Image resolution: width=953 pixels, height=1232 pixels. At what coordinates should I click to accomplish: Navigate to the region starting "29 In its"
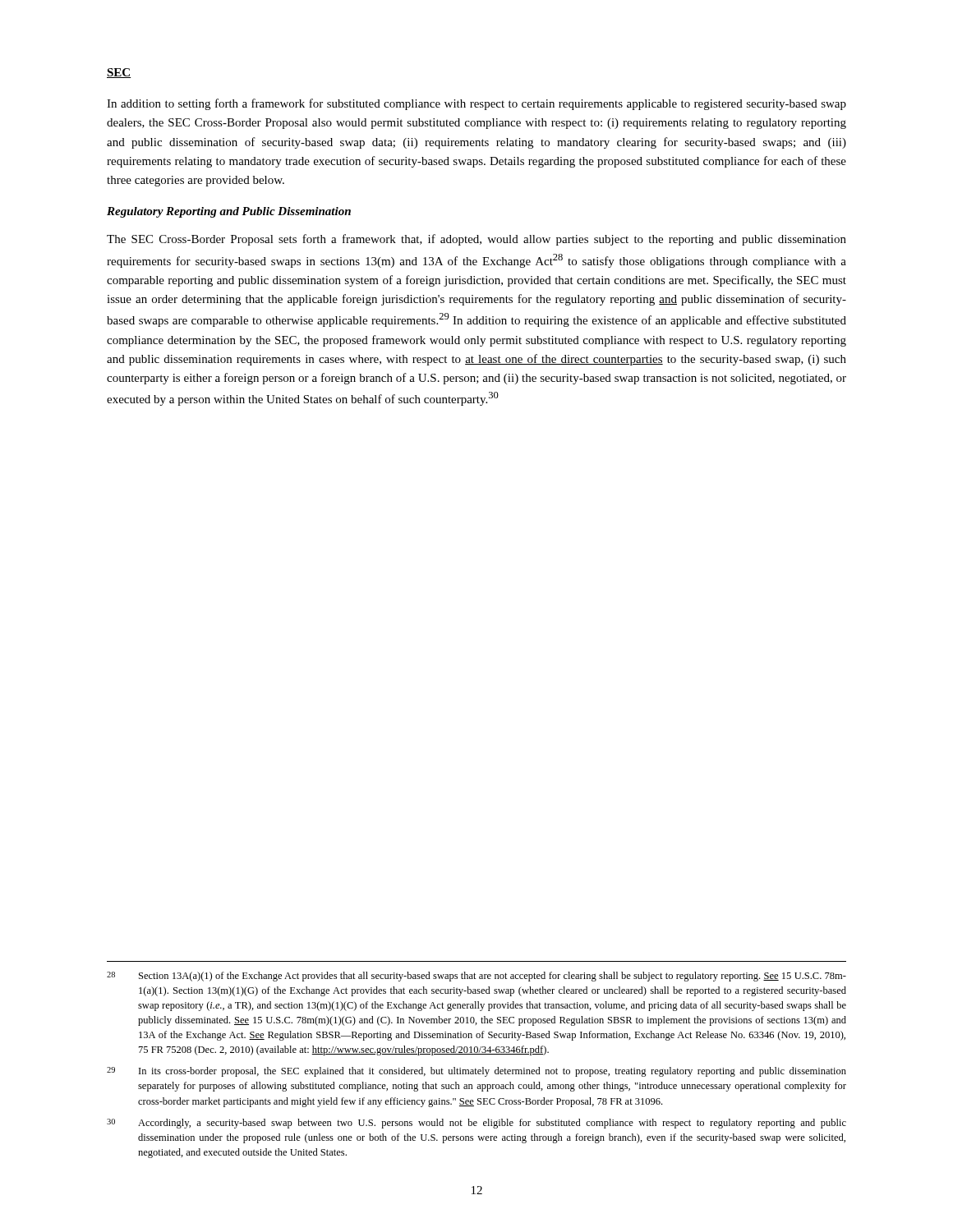tap(476, 1086)
